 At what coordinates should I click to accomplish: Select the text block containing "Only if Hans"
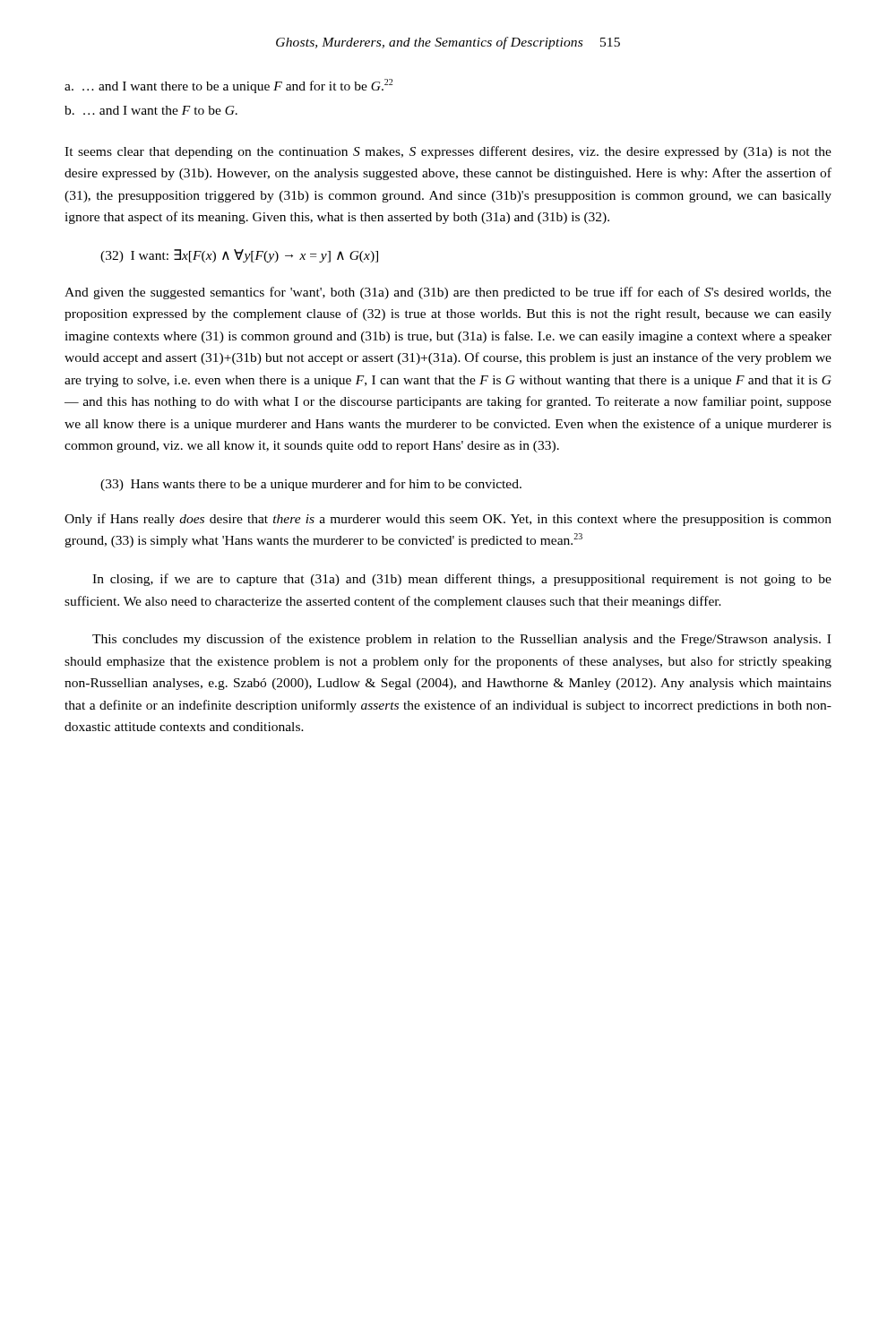(448, 529)
